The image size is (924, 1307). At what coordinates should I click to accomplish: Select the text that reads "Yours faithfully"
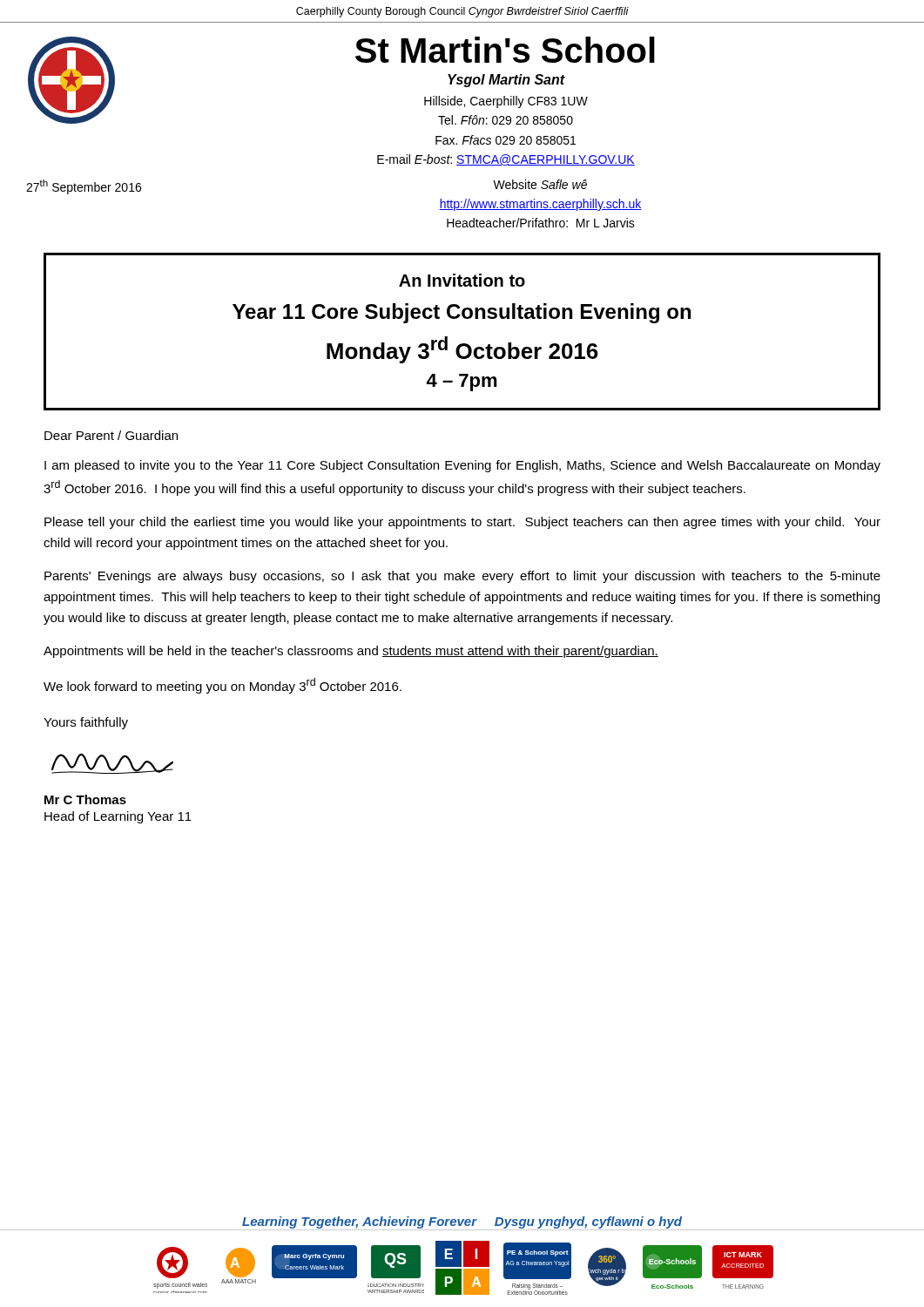pos(86,722)
